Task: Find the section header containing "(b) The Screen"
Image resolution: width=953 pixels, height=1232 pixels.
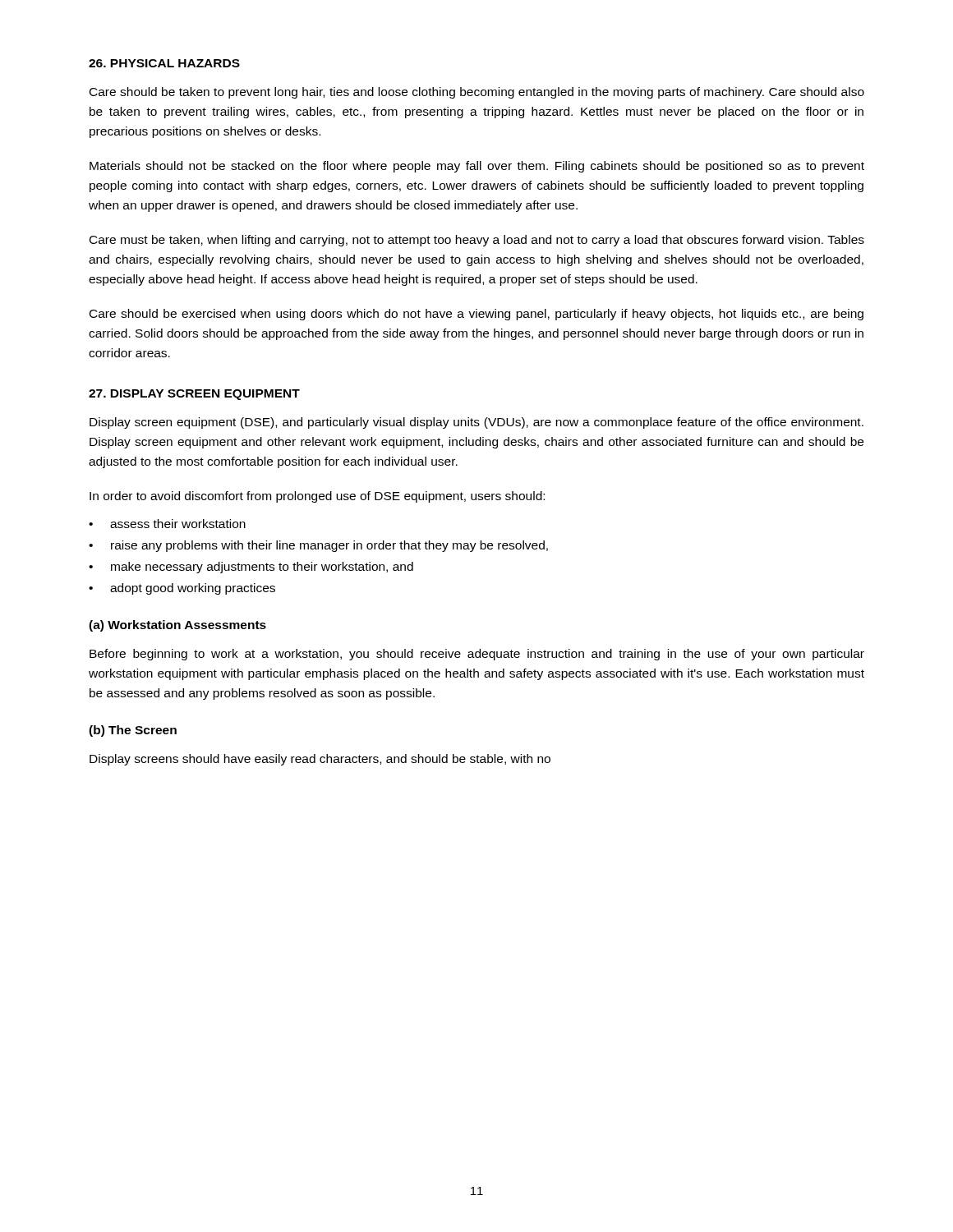Action: pos(133,730)
